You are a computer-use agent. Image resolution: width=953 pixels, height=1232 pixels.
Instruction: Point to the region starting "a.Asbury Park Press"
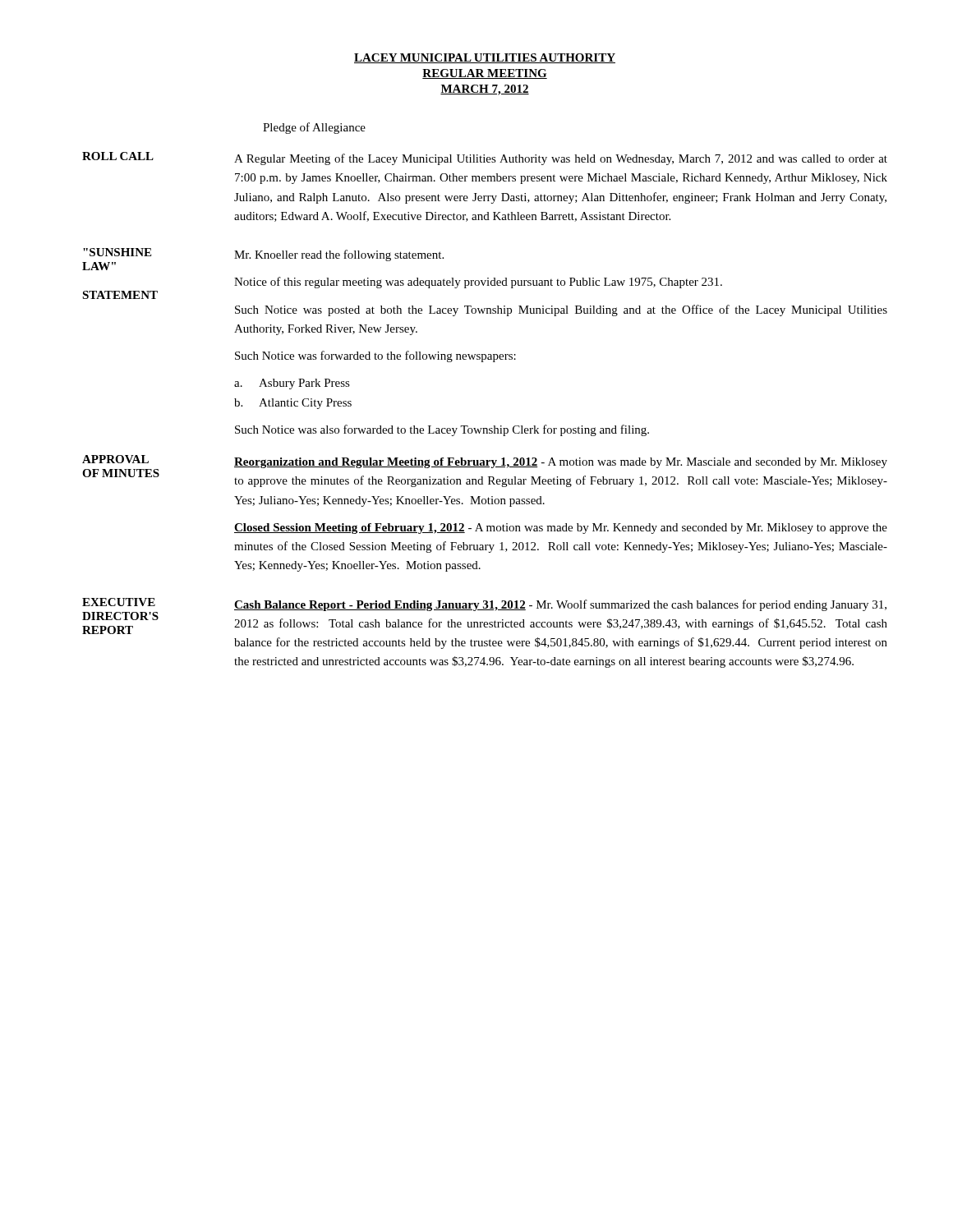click(x=292, y=383)
